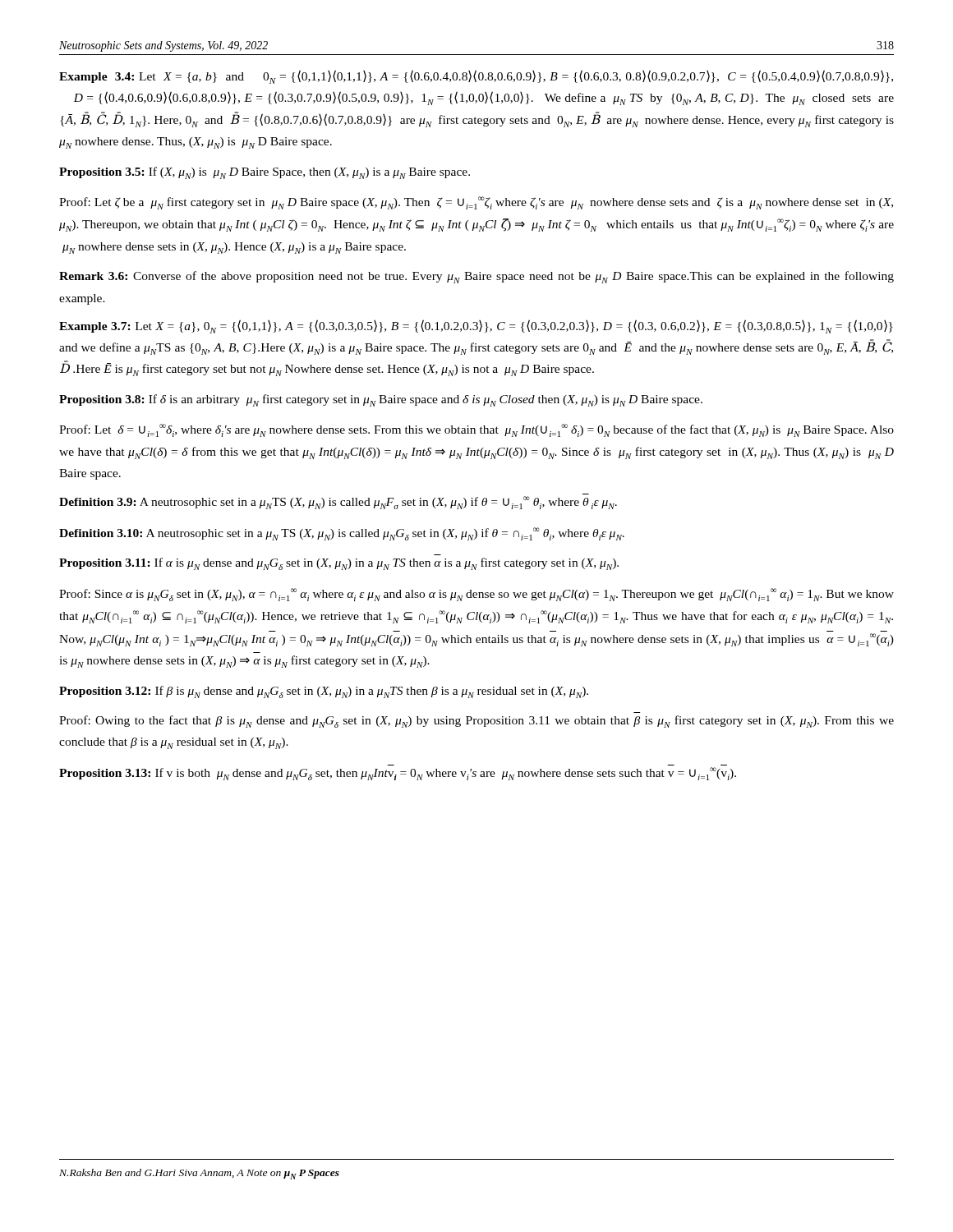Select the text block with the text "Proposition 3.13: If"
This screenshot has width=953, height=1232.
pos(398,773)
